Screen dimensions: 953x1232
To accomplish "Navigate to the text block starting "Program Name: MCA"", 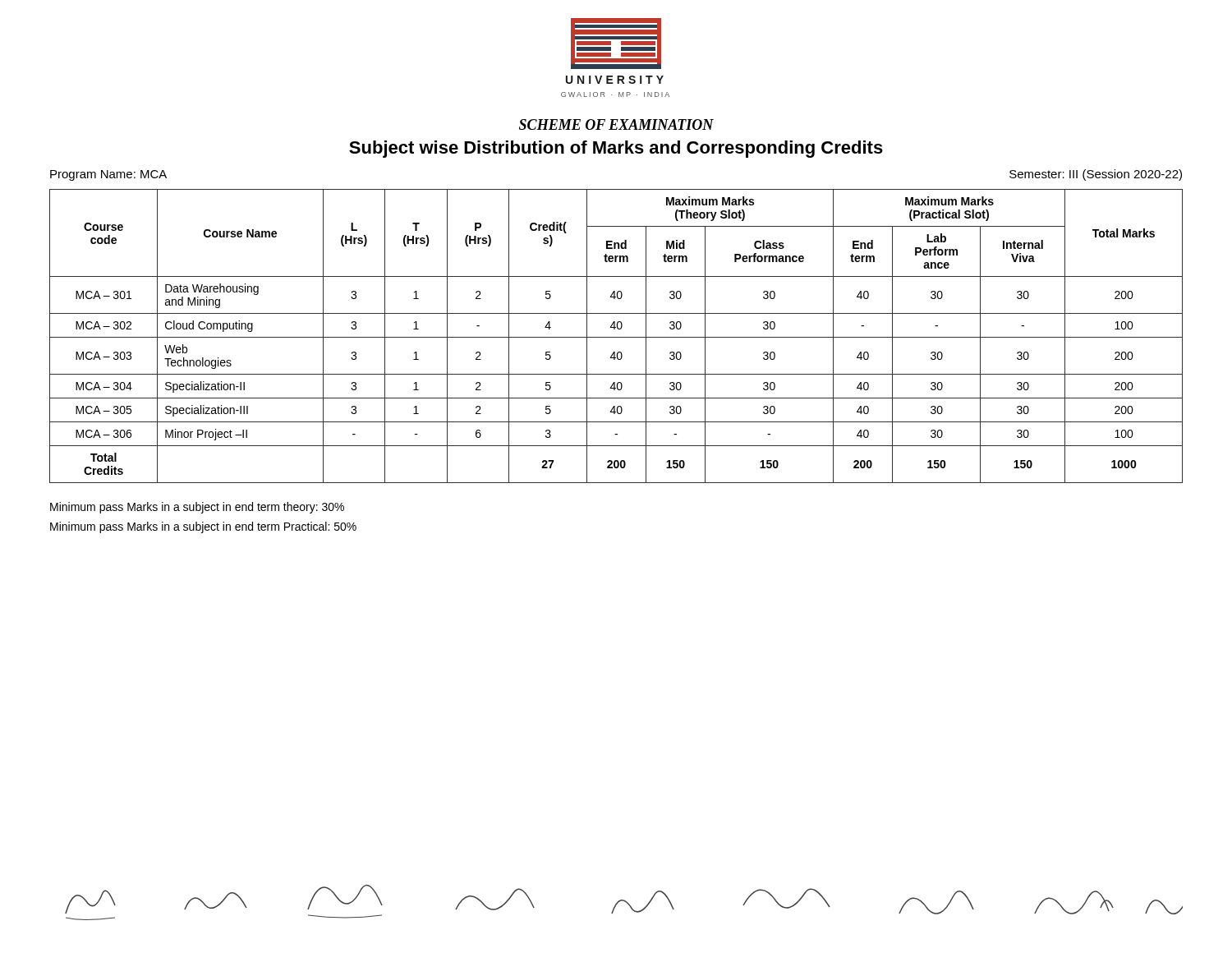I will pos(108,174).
